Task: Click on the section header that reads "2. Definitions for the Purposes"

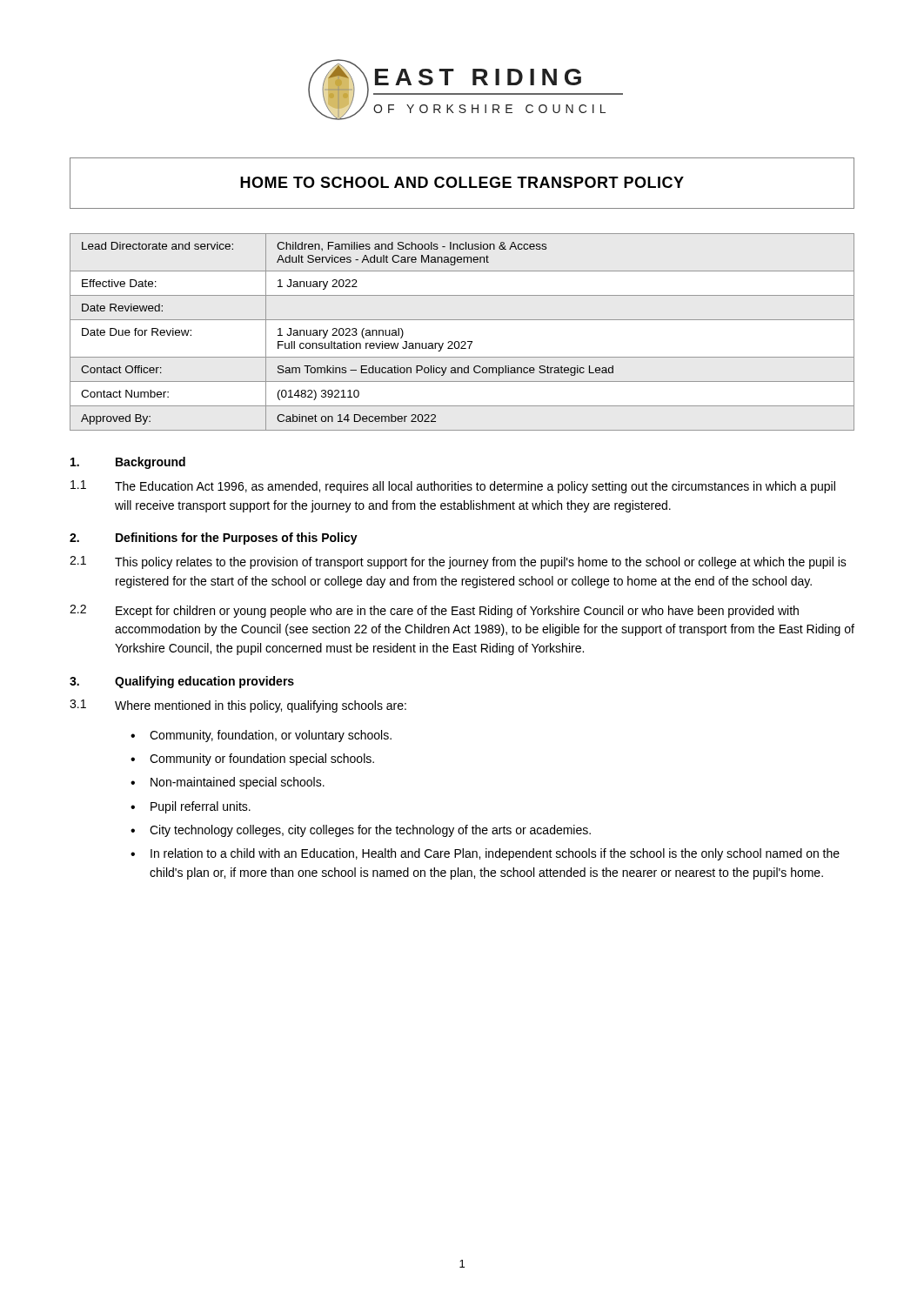Action: click(x=213, y=538)
